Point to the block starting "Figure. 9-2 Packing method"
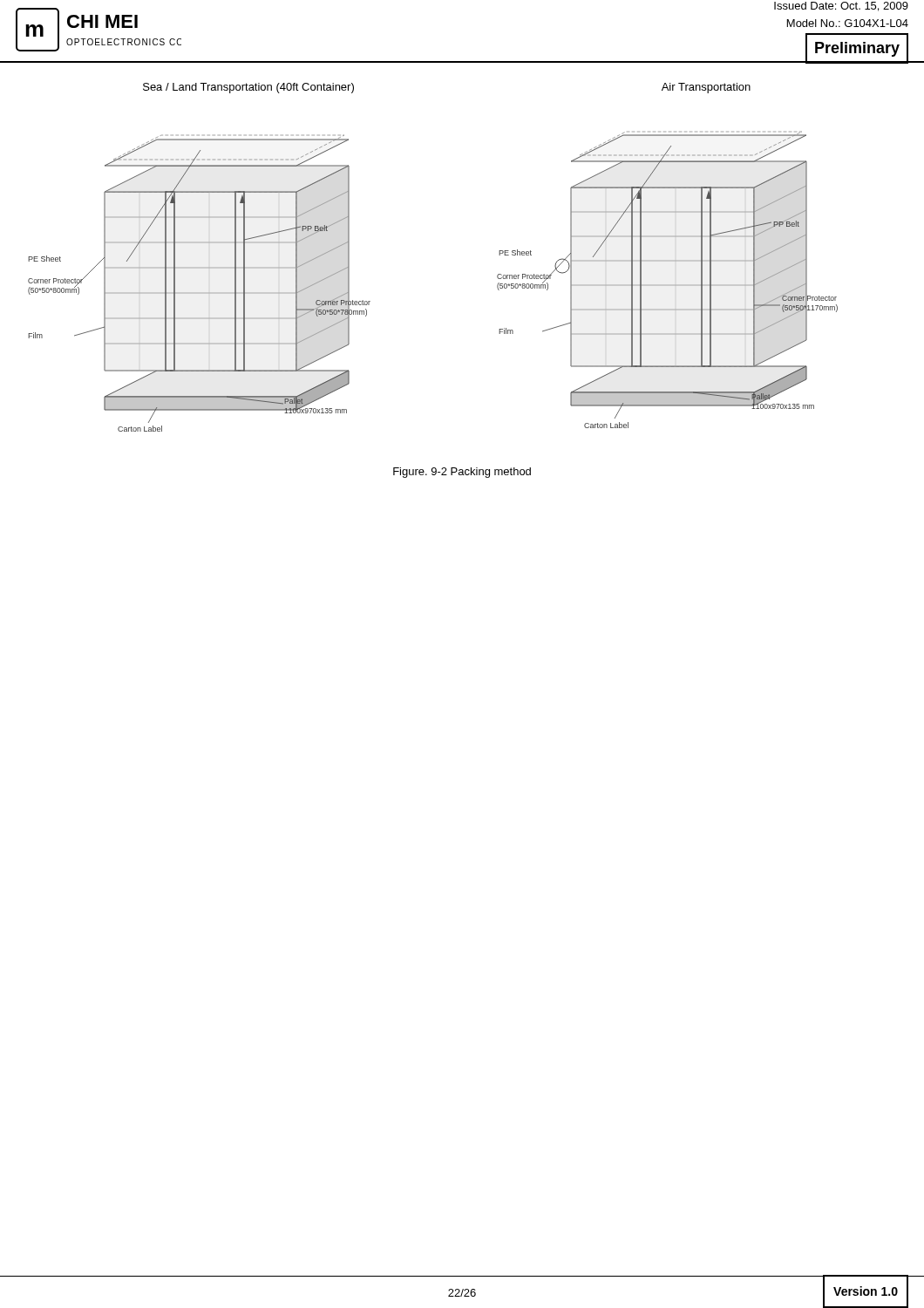This screenshot has height=1308, width=924. click(462, 471)
